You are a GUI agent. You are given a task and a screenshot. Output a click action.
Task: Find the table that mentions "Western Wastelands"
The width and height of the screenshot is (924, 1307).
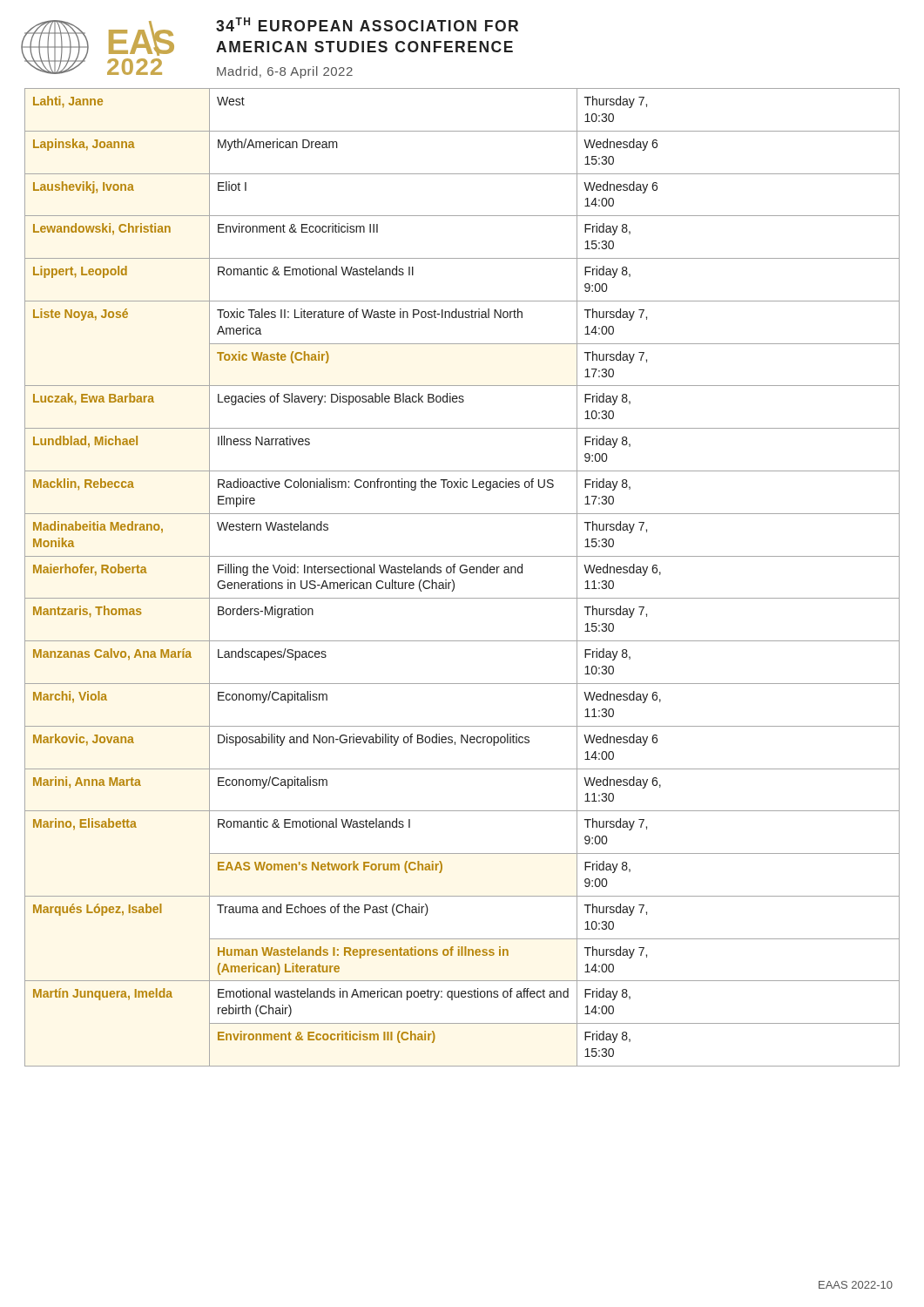coord(462,577)
